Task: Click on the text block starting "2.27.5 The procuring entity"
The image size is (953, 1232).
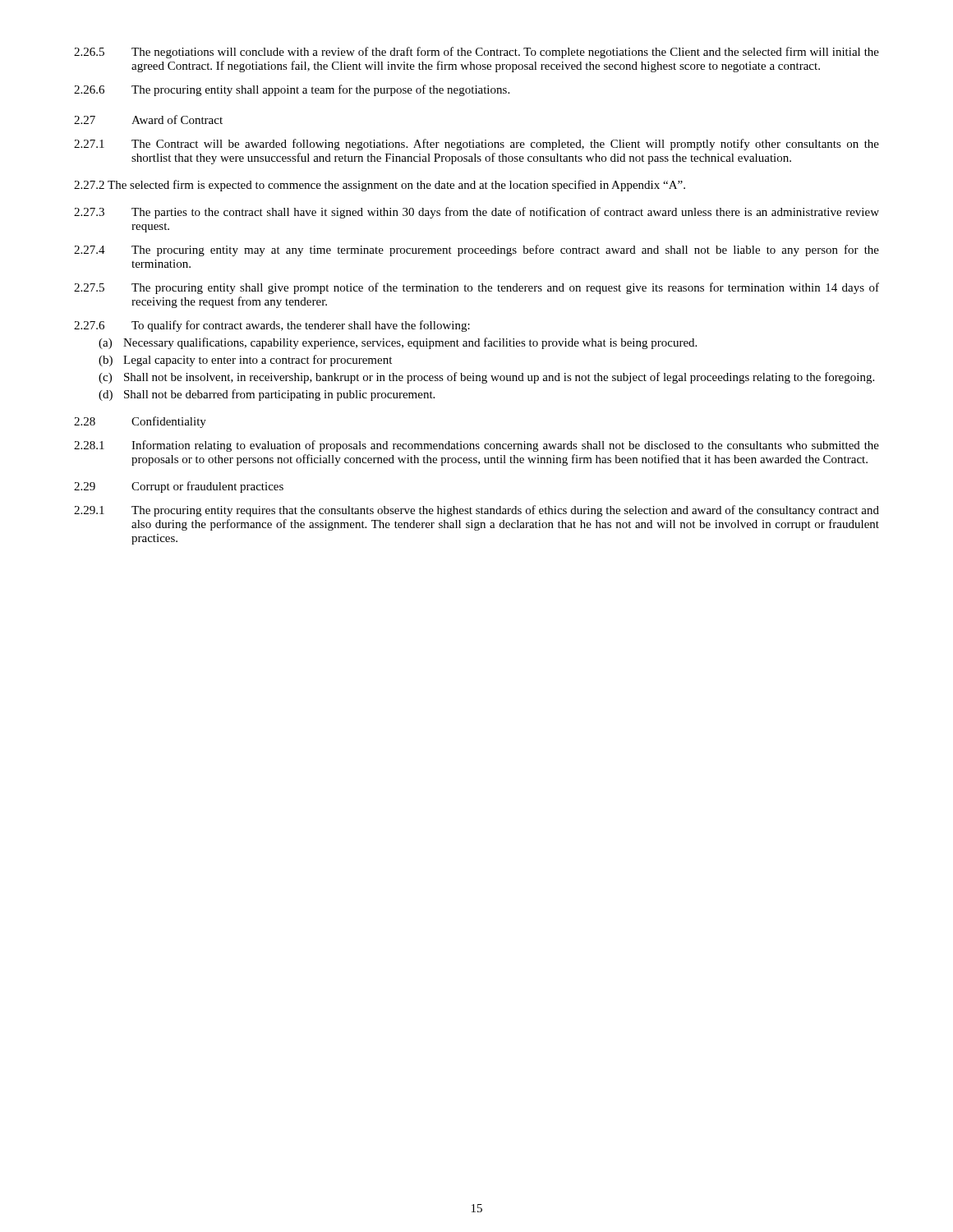Action: coord(476,295)
